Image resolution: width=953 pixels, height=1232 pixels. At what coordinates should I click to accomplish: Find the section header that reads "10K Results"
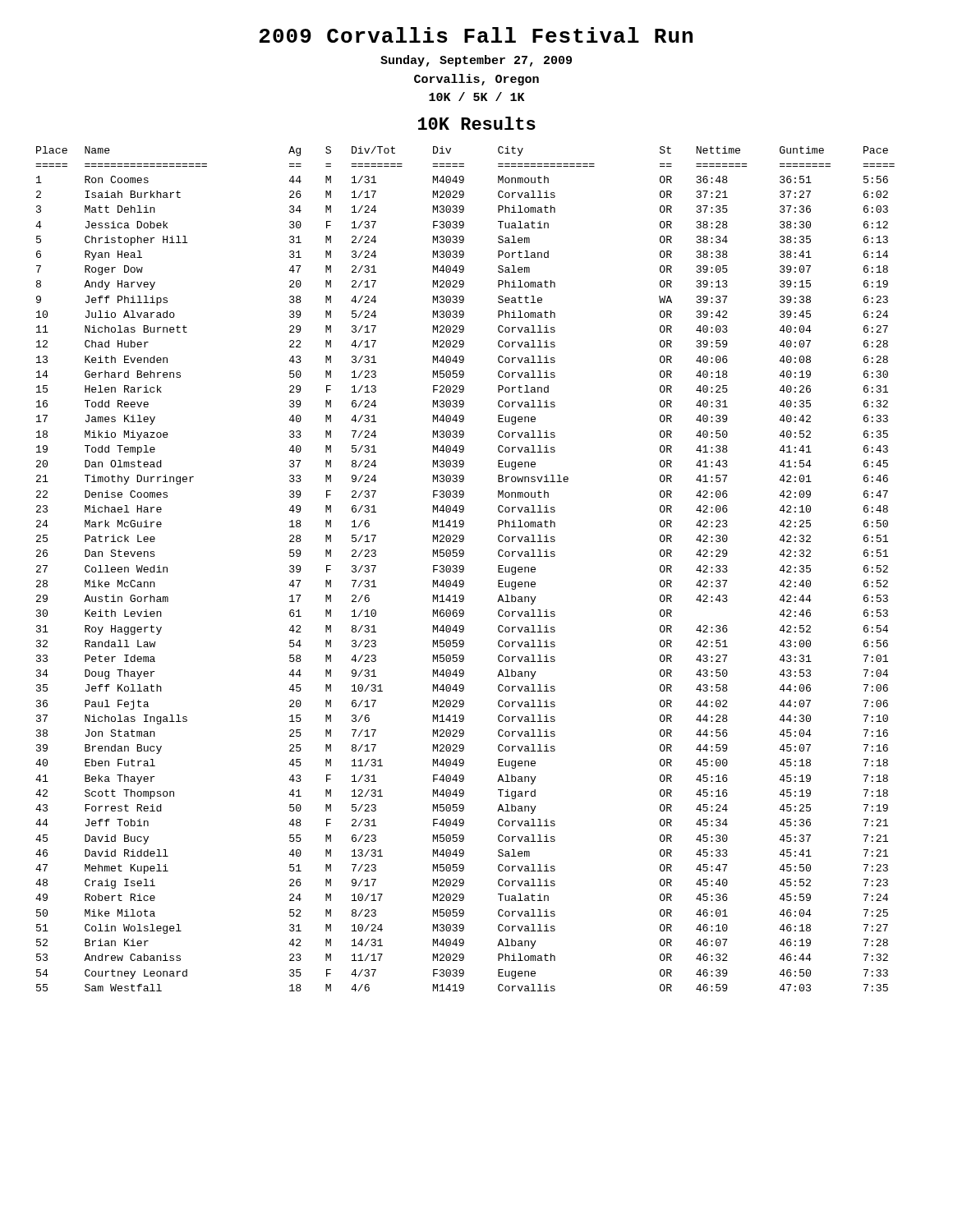tap(476, 125)
